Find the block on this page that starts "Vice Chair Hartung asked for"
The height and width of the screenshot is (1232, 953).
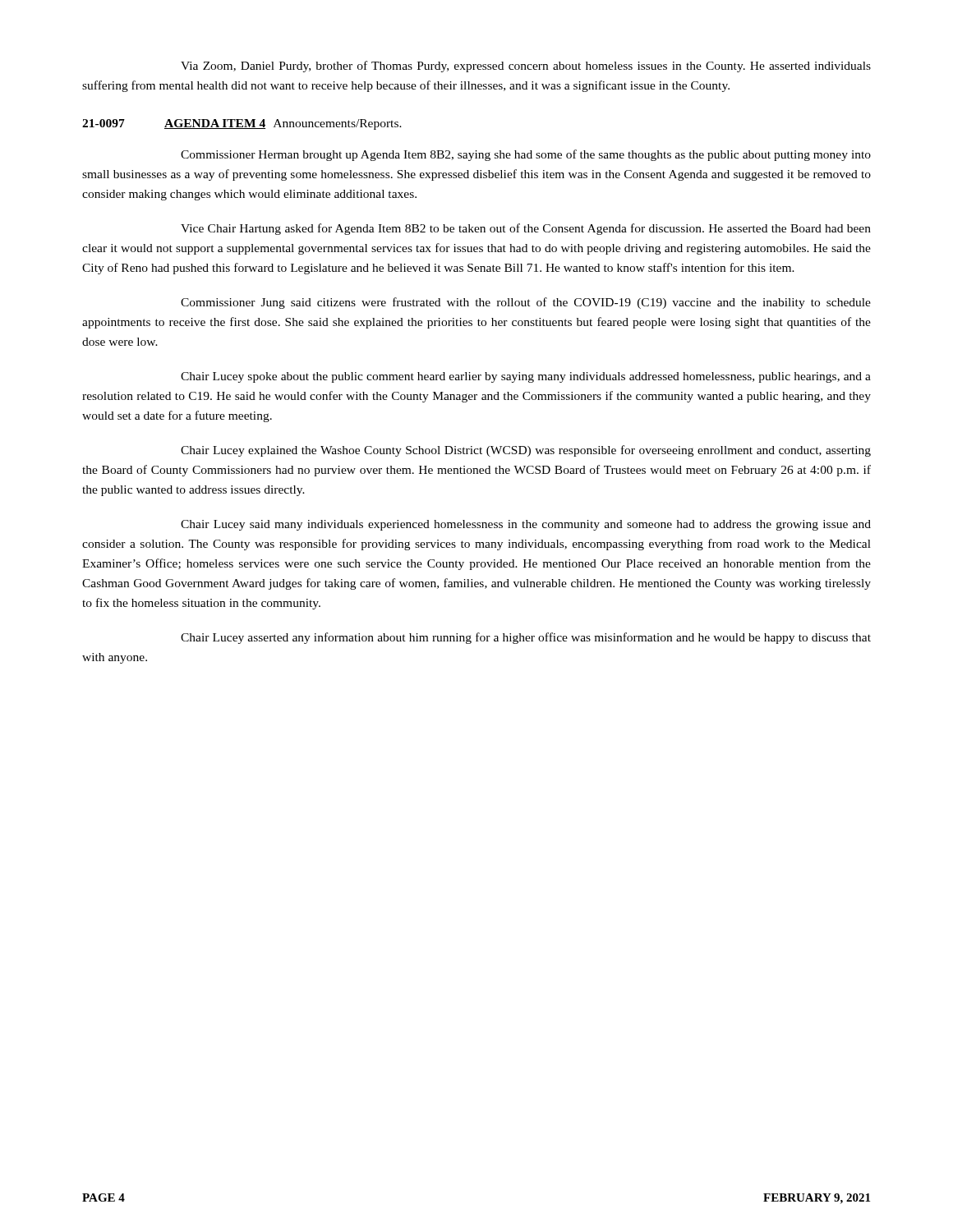click(476, 248)
